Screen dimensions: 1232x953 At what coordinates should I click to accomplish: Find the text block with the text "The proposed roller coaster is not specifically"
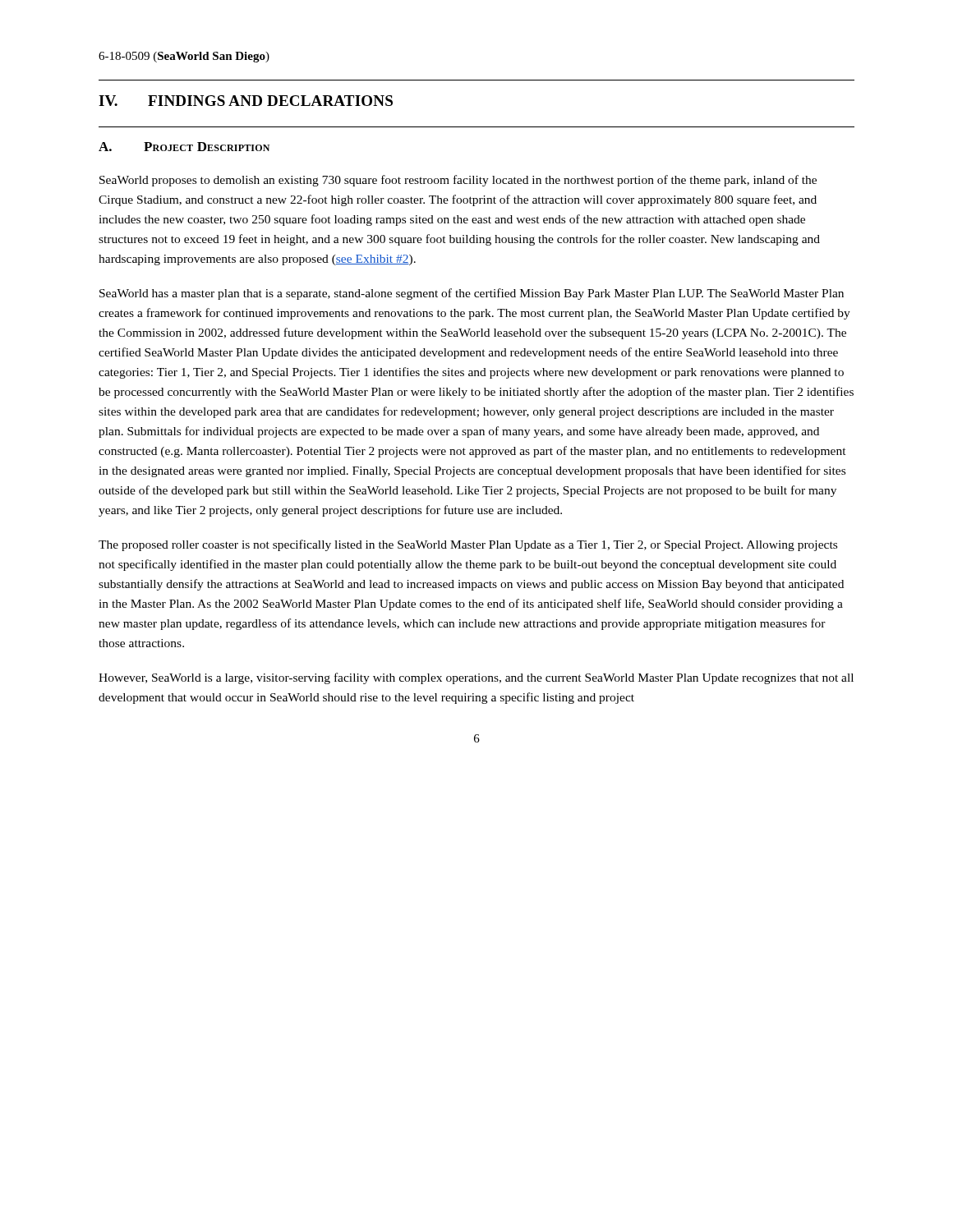click(471, 594)
